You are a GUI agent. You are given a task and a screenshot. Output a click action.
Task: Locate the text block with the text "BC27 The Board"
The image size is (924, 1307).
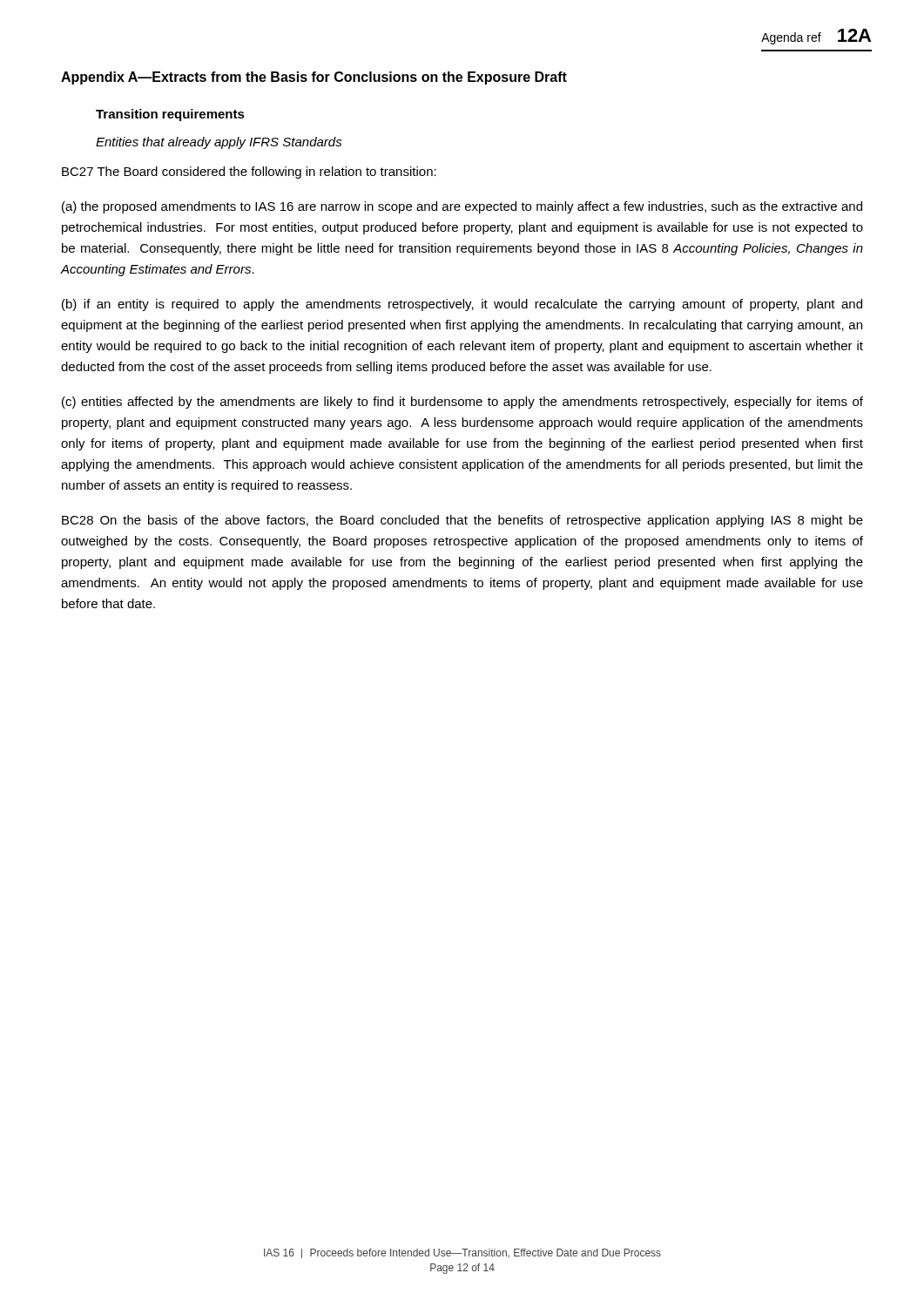(x=249, y=171)
